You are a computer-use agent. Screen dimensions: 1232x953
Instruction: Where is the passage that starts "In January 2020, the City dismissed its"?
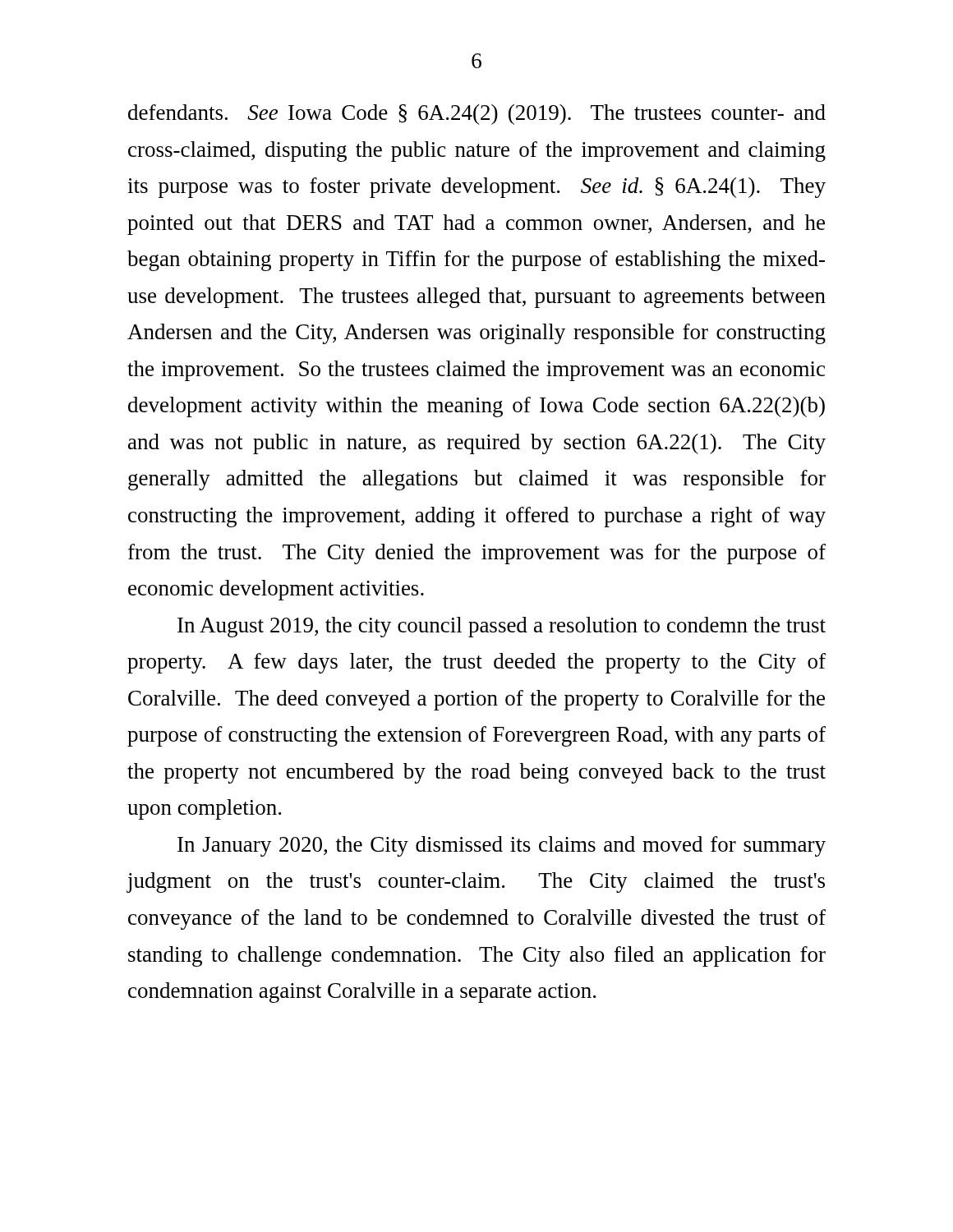[476, 917]
